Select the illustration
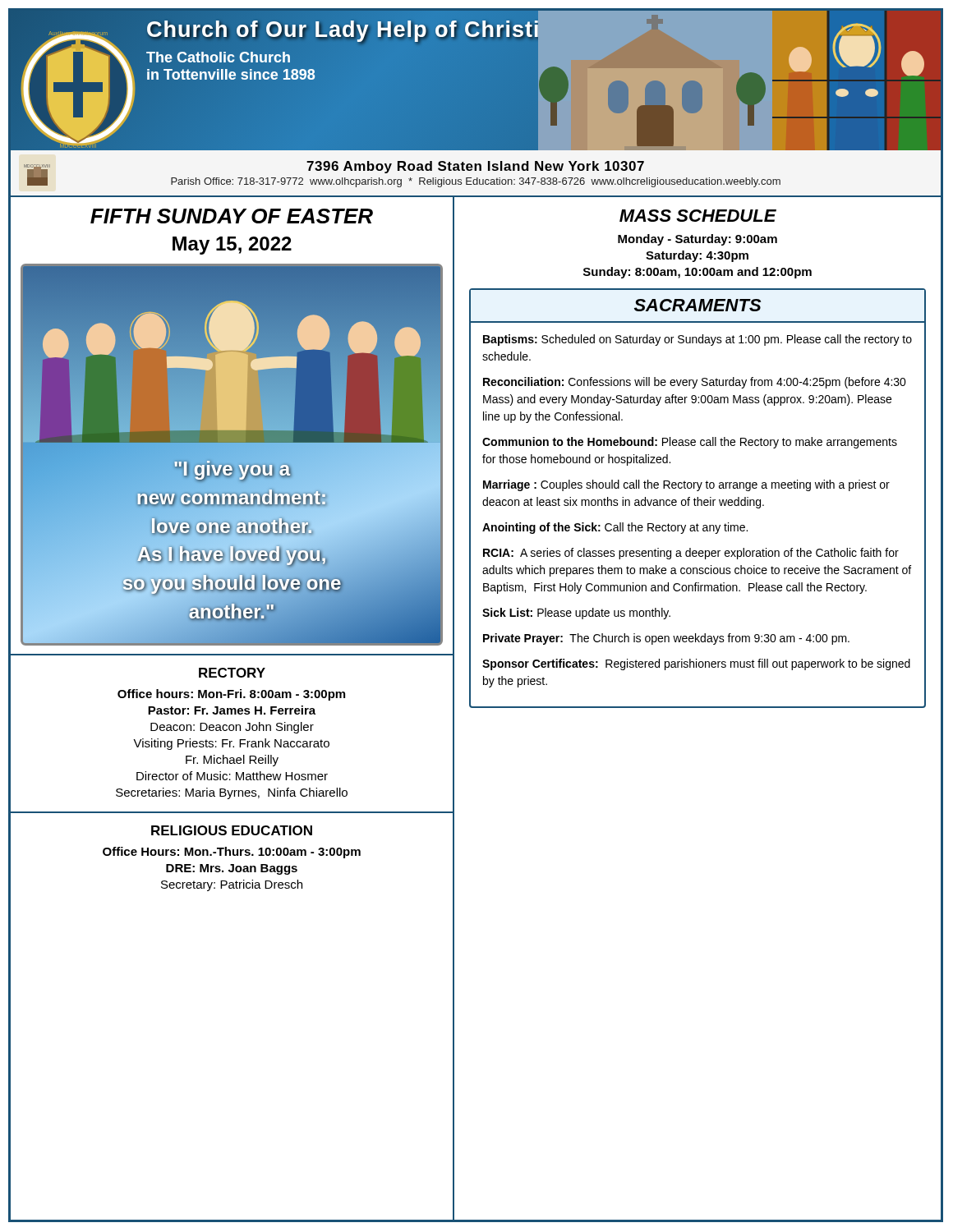Viewport: 953px width, 1232px height. 232,455
